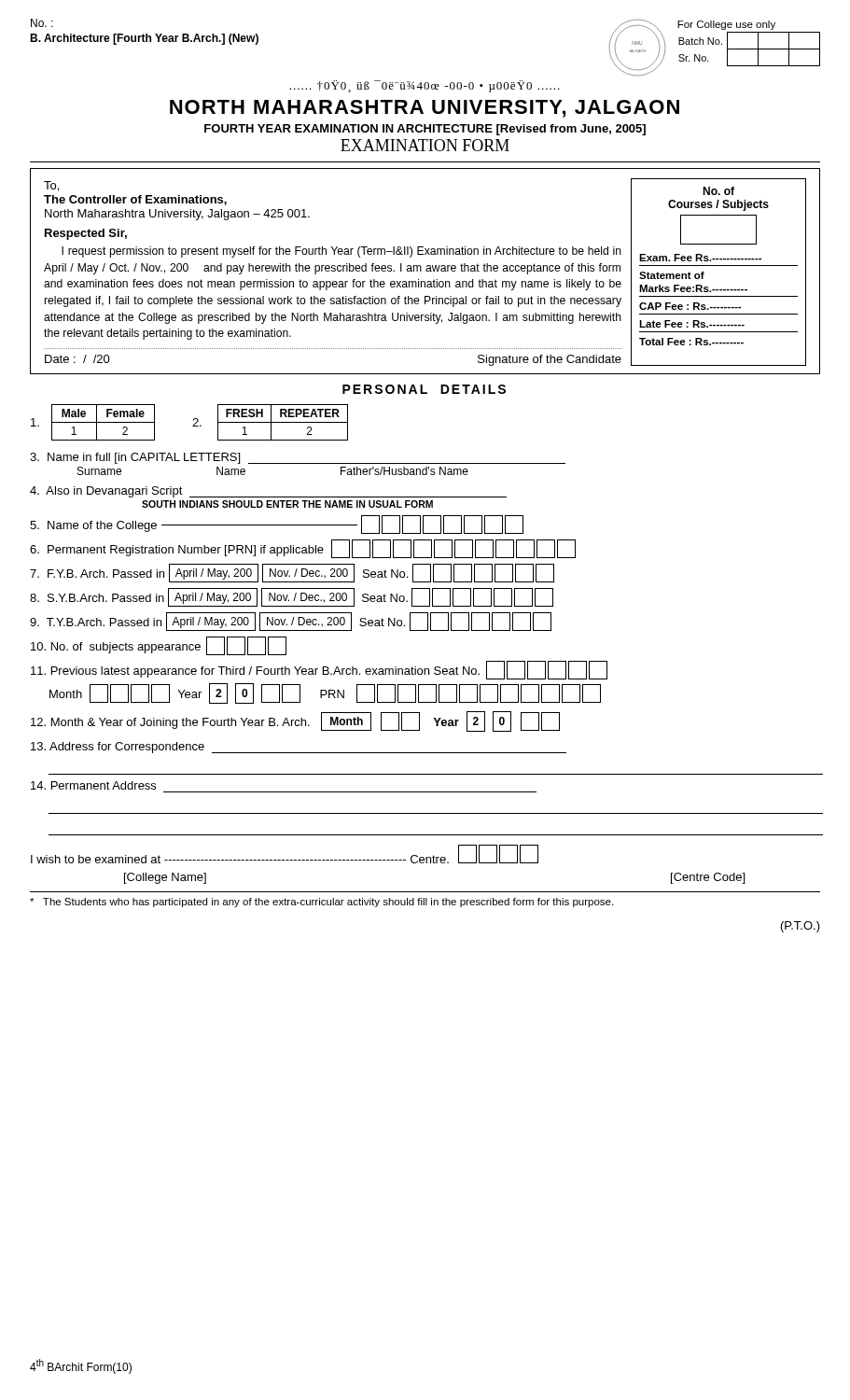This screenshot has height=1400, width=850.
Task: Point to the block starting "...... †0Ÿ0¸ üß ¯0ë¨ü¾40œ -00-0 • µ00ëŸ0"
Action: [x=425, y=85]
